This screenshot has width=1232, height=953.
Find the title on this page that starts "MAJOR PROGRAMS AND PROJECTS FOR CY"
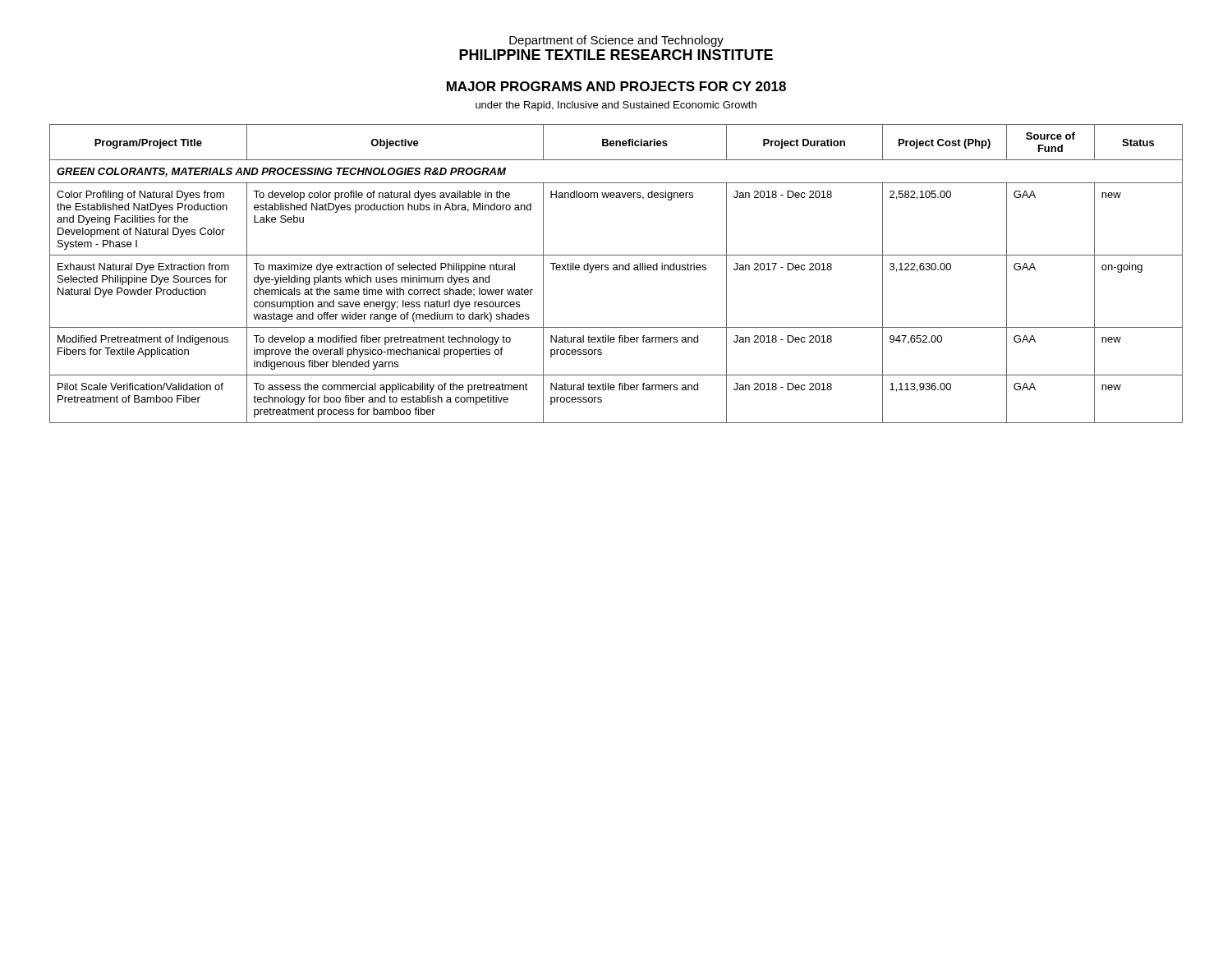(x=616, y=87)
